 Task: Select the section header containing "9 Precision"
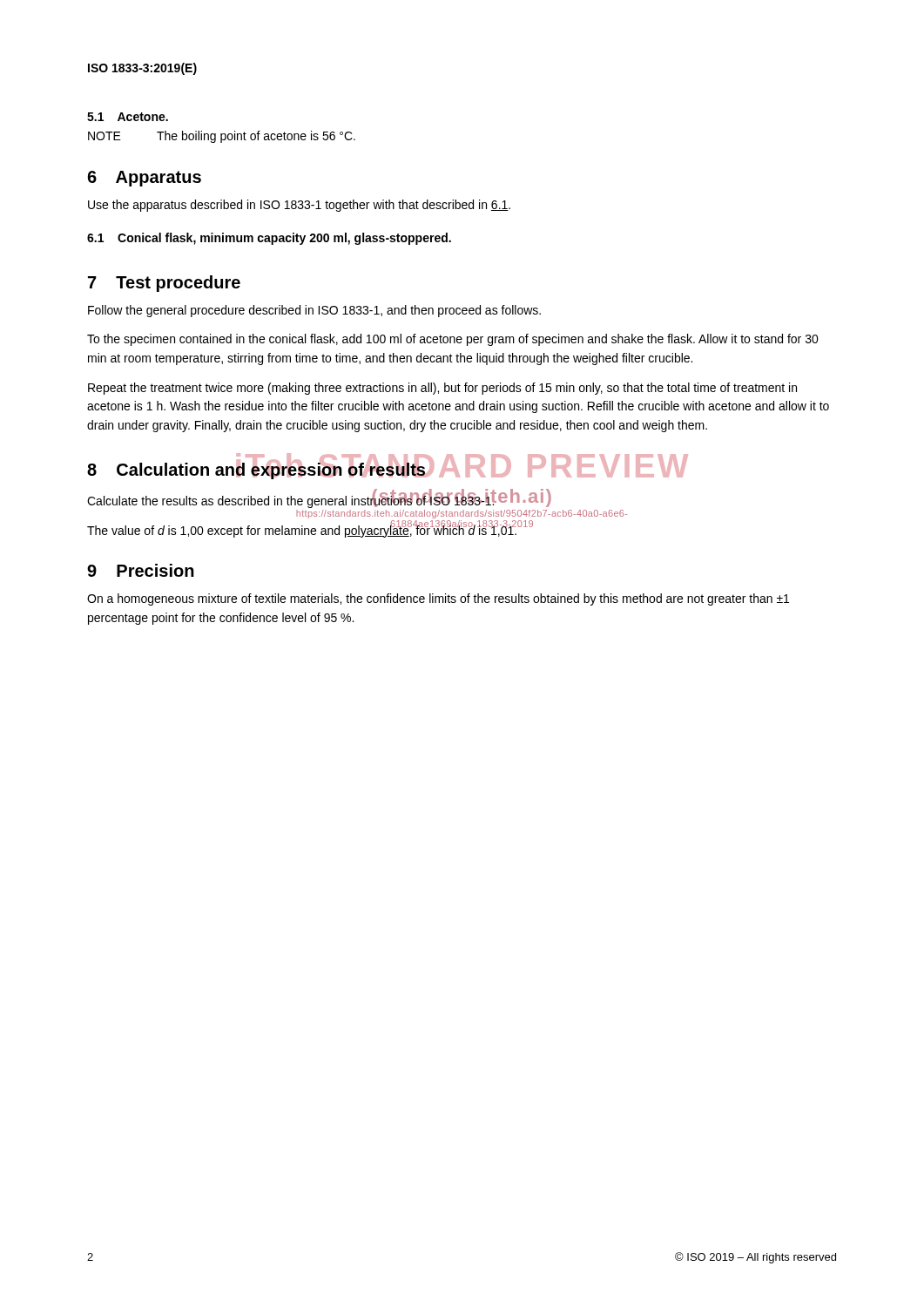click(141, 571)
